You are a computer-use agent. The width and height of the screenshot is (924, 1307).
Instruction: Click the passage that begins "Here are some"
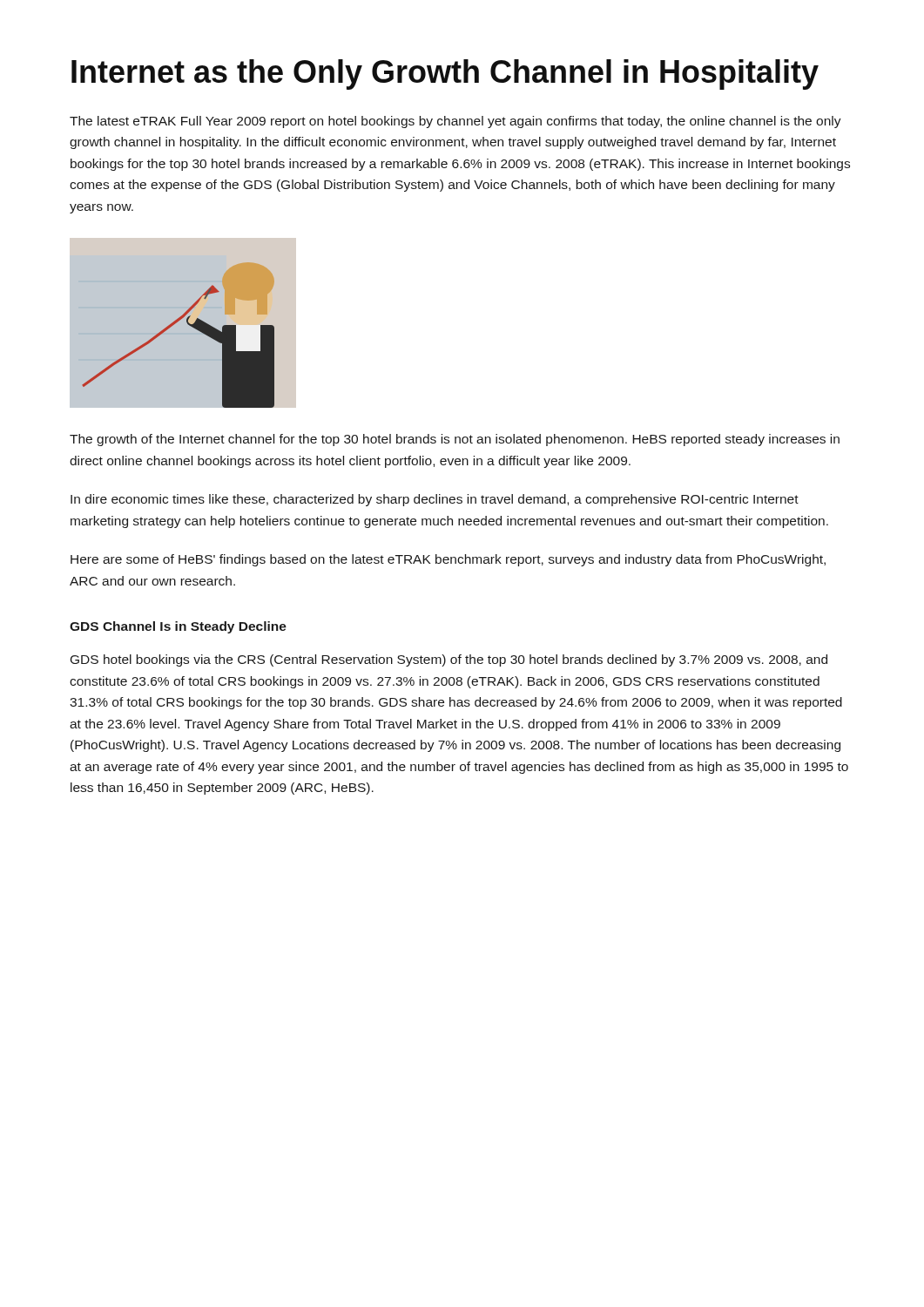click(x=448, y=570)
